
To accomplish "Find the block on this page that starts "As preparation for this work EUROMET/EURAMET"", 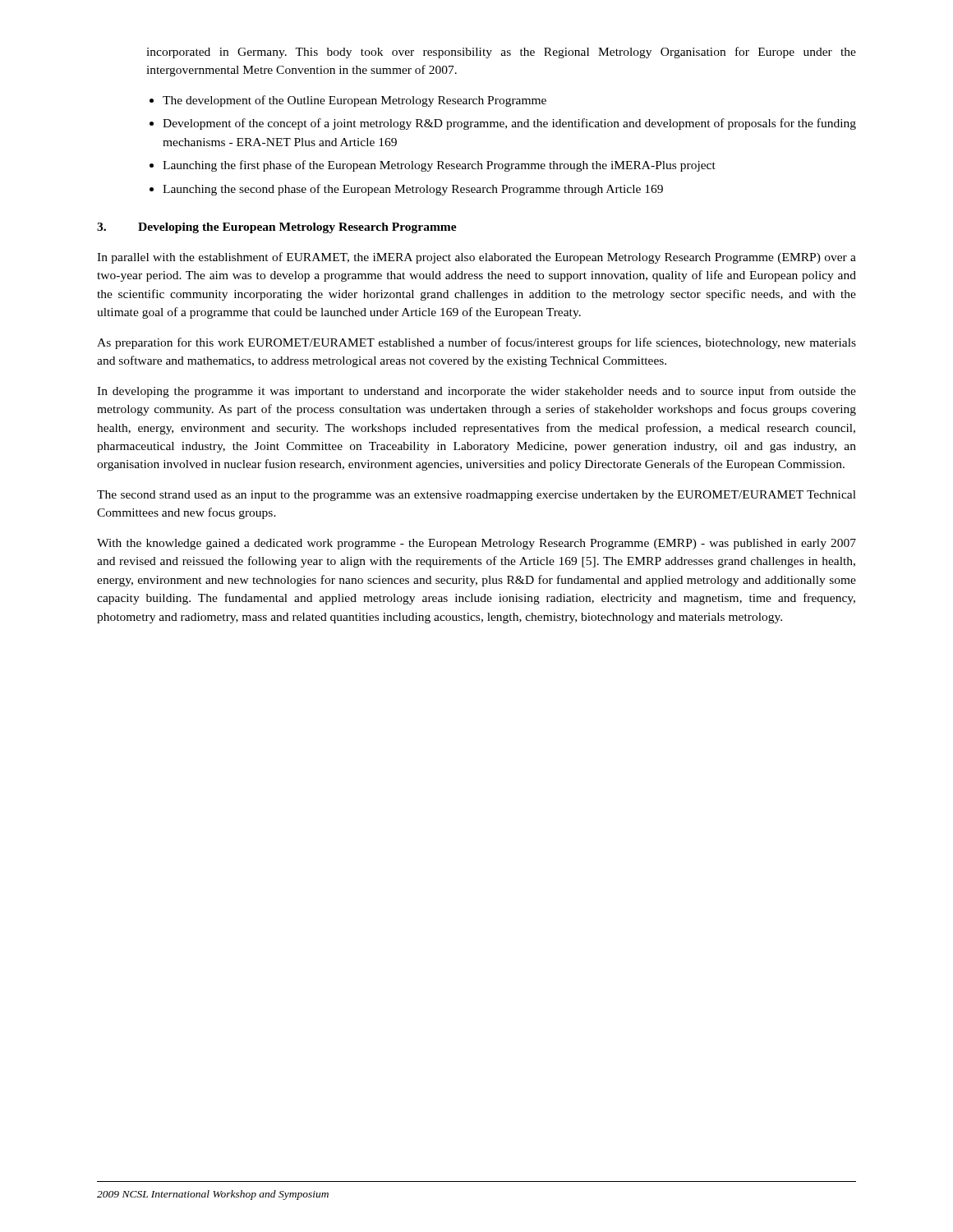I will (x=476, y=351).
